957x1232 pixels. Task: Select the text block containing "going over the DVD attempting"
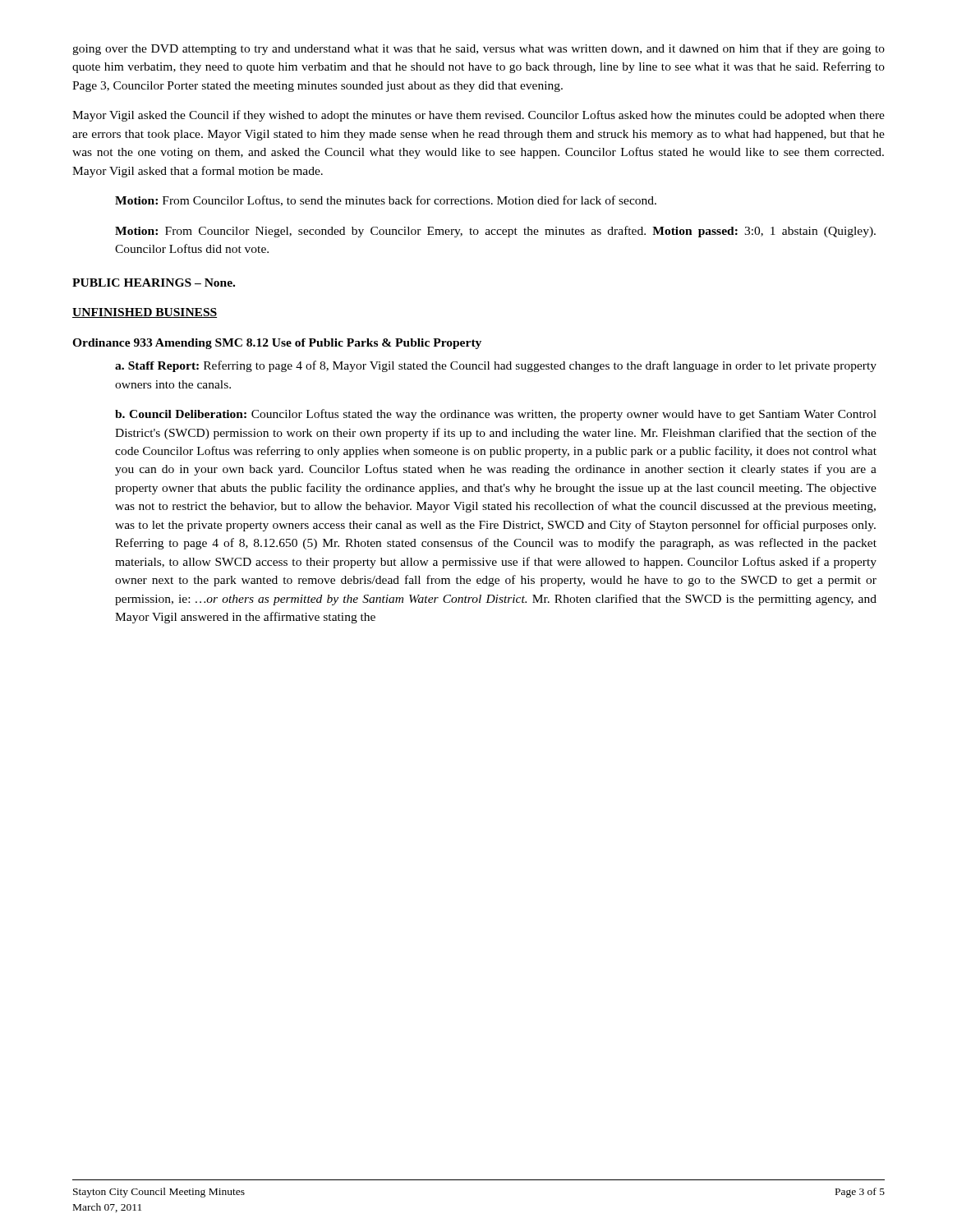tap(478, 66)
